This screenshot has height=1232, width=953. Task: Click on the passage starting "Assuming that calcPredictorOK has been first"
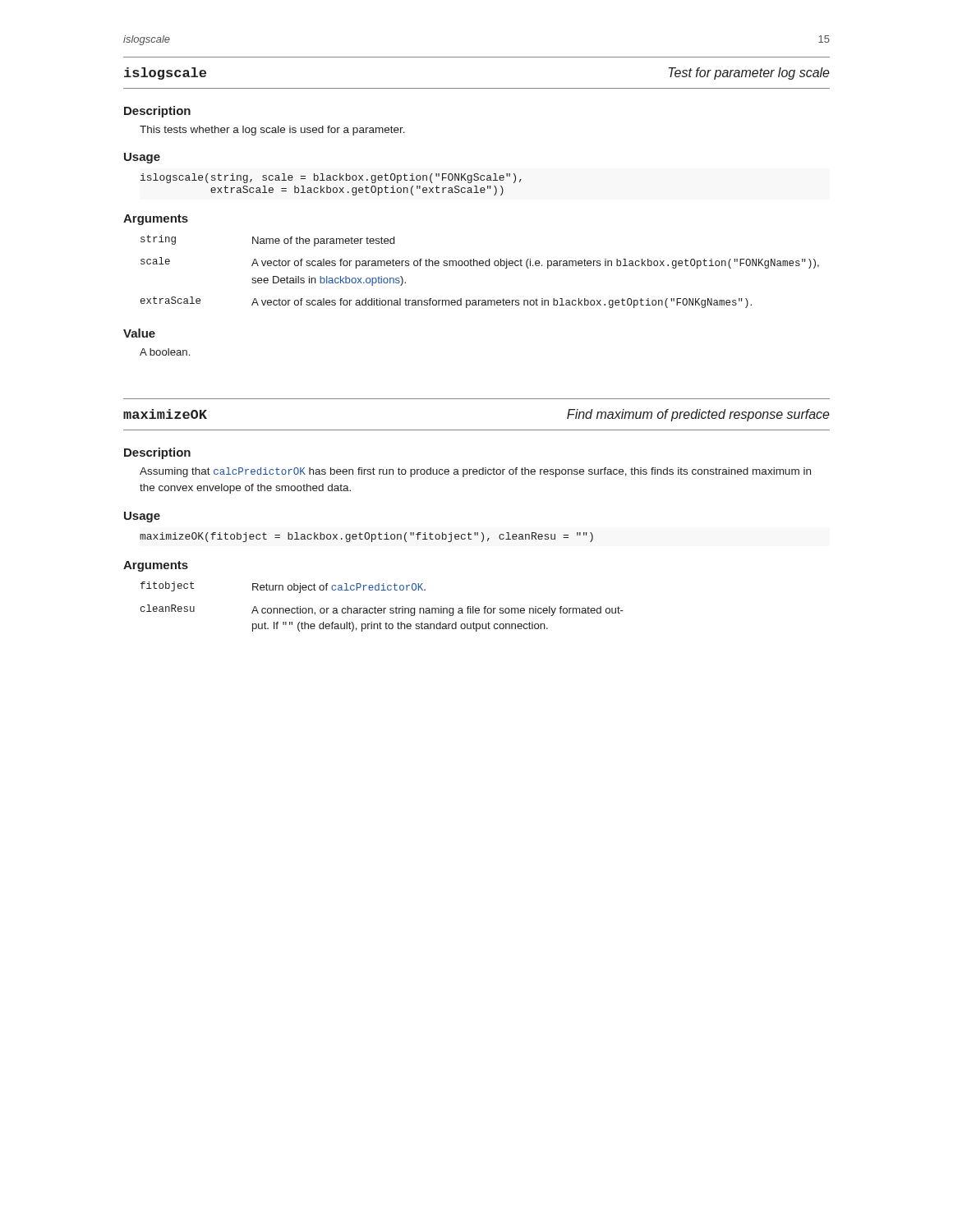[x=476, y=479]
